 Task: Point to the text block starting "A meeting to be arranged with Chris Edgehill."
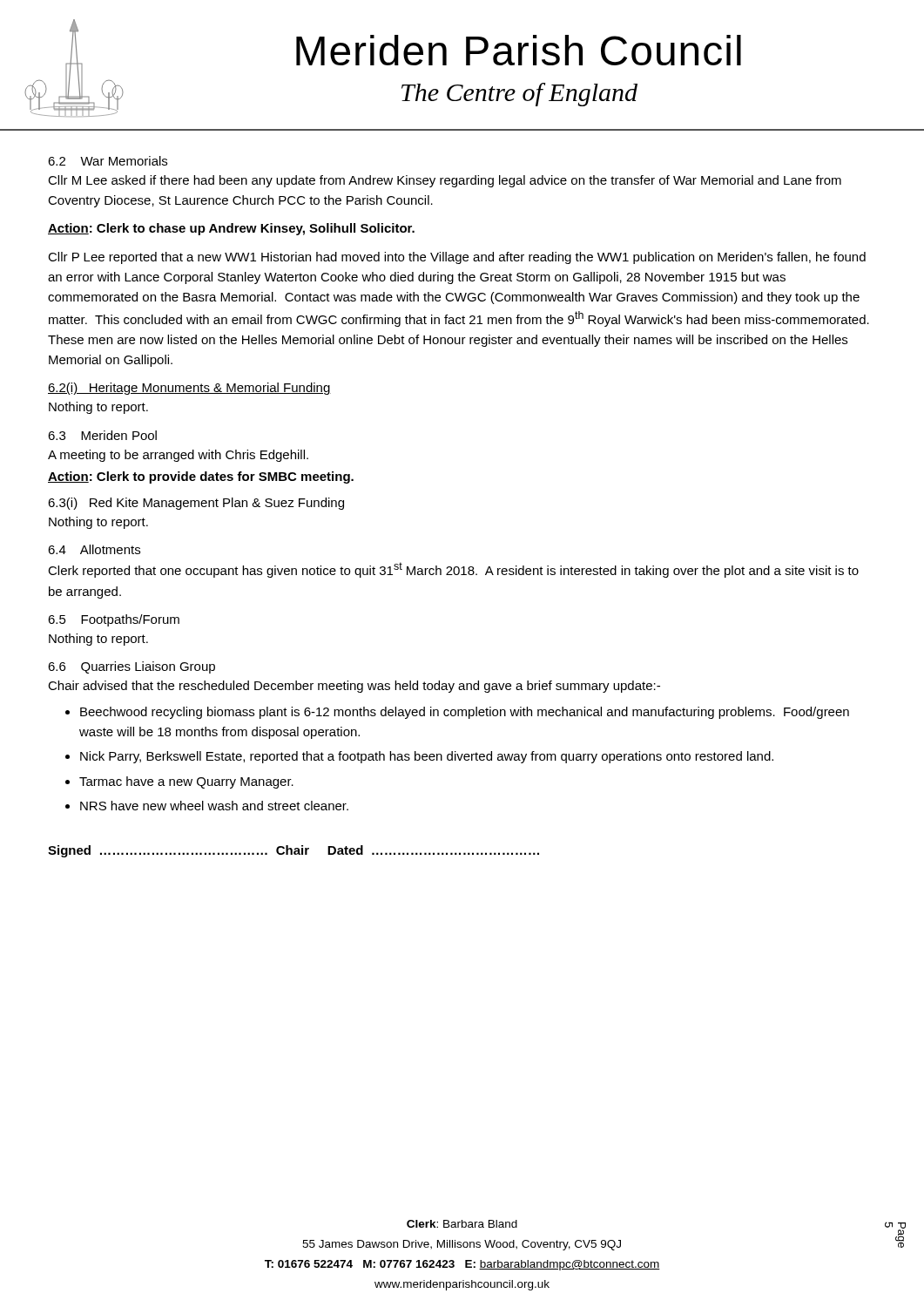click(179, 454)
